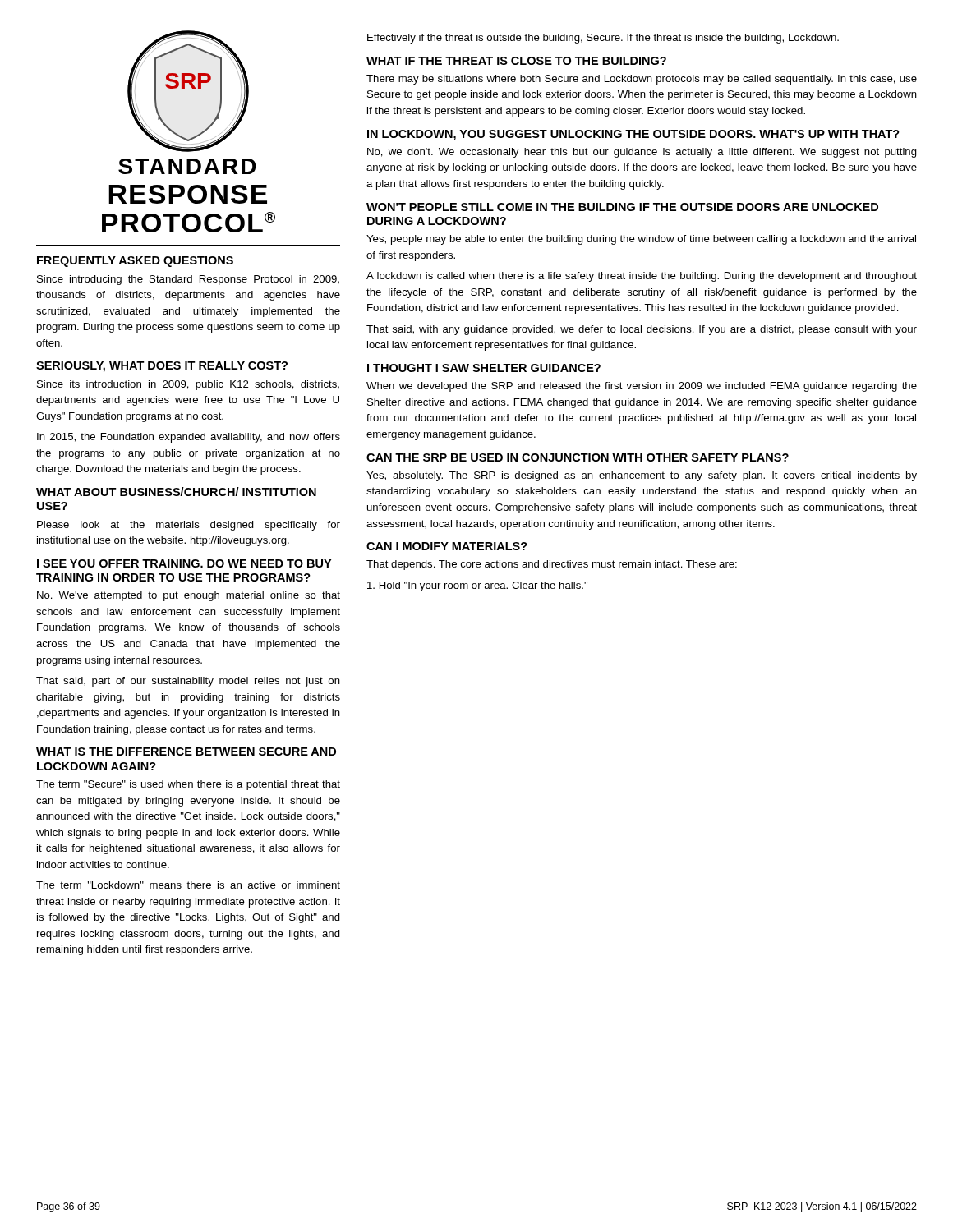Find the section header that reads "FREQUENTLY ASKED QUESTIONS"
Screen dimensions: 1232x953
(x=135, y=261)
